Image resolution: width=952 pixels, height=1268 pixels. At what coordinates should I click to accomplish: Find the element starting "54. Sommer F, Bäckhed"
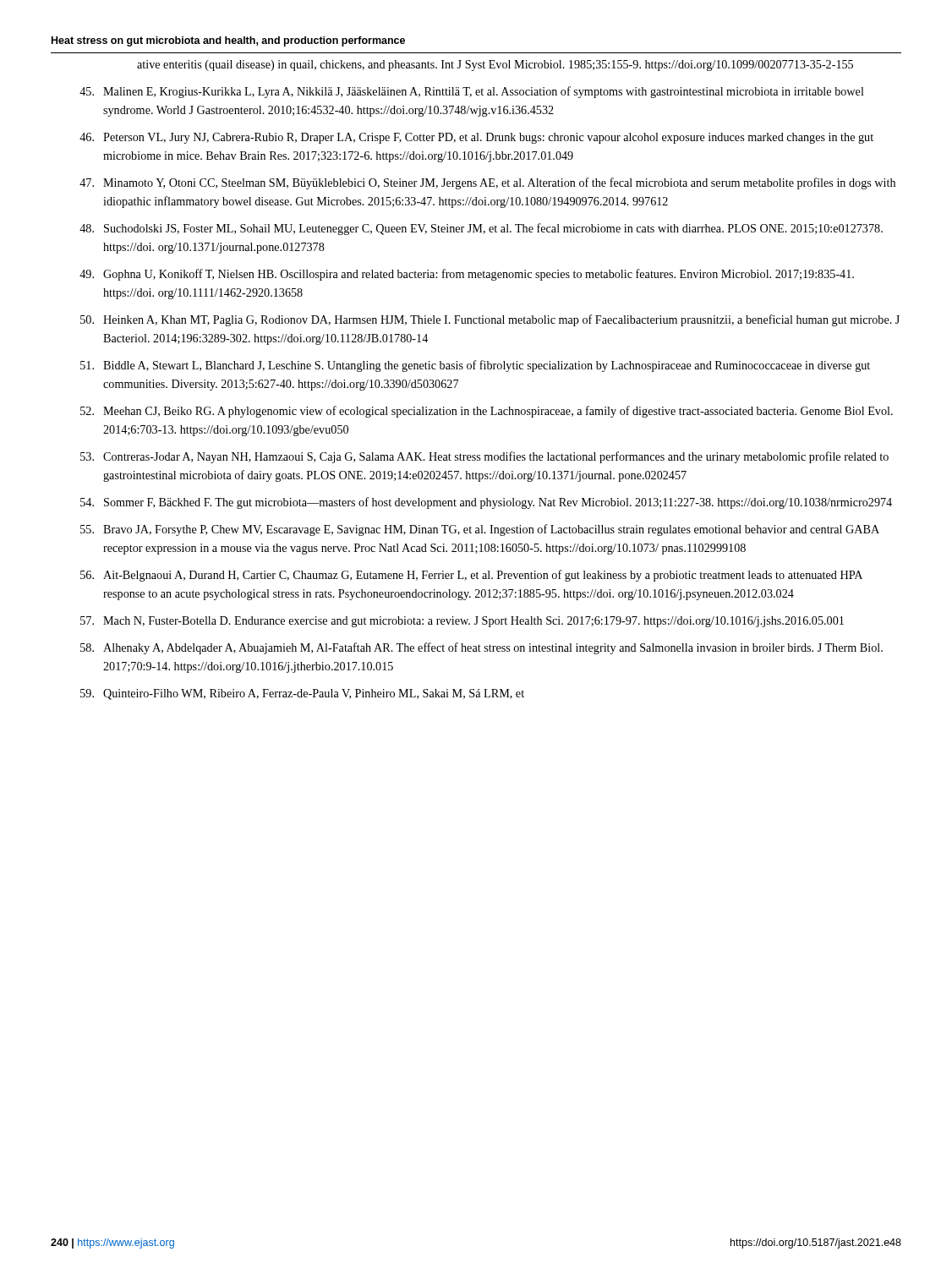[x=476, y=502]
